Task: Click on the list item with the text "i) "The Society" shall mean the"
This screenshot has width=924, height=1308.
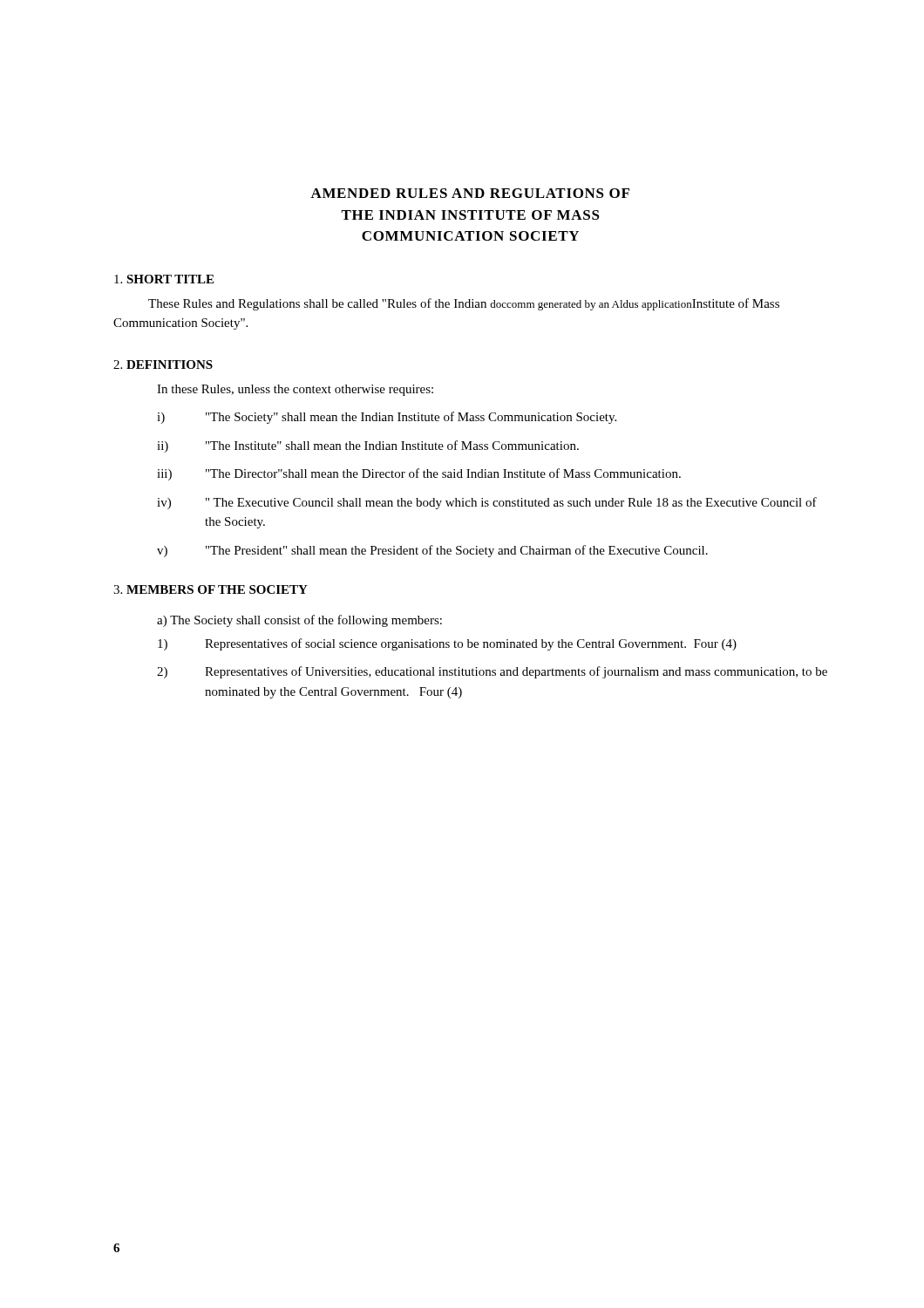Action: [x=492, y=417]
